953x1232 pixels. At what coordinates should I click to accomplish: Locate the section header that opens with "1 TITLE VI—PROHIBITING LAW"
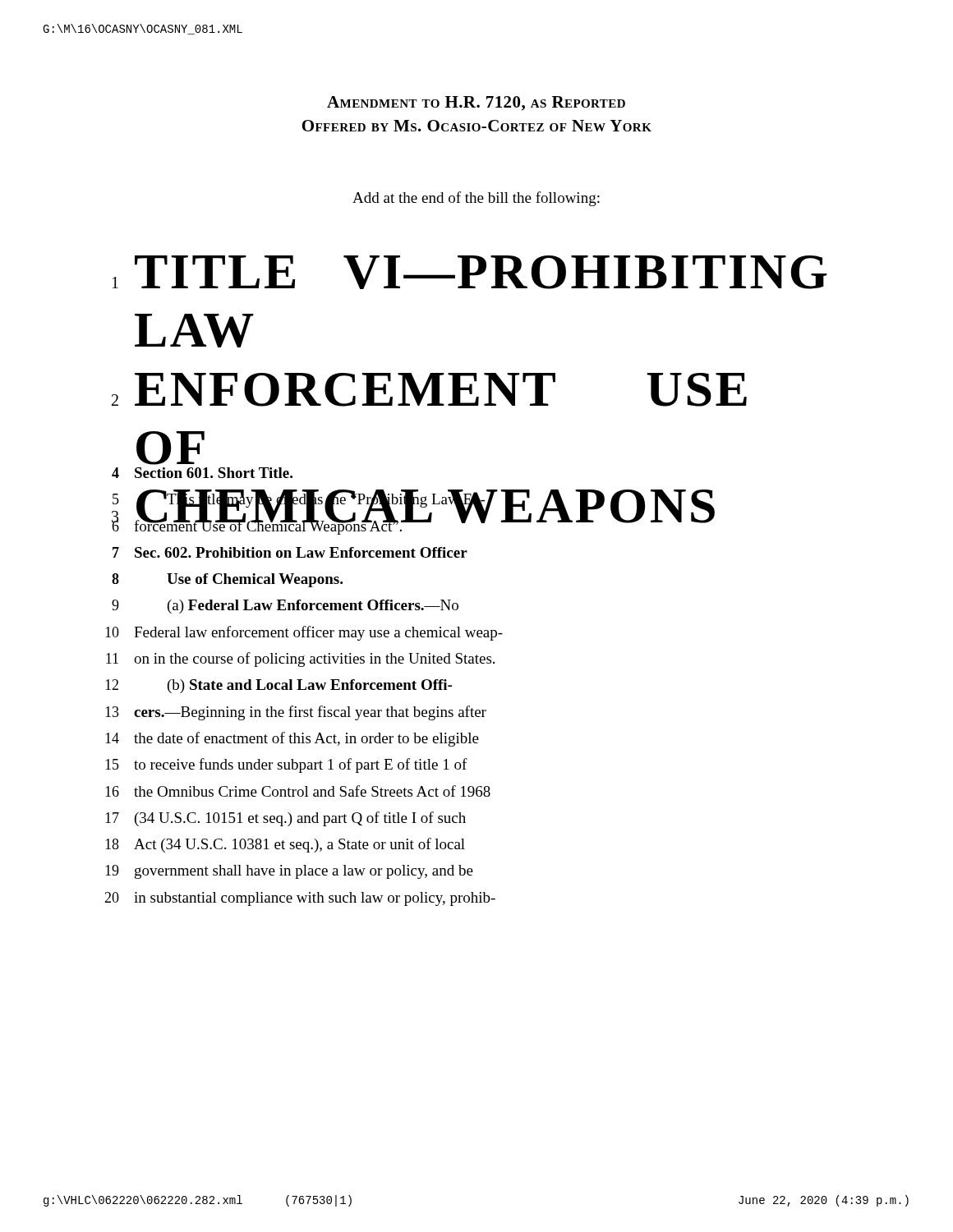[476, 389]
